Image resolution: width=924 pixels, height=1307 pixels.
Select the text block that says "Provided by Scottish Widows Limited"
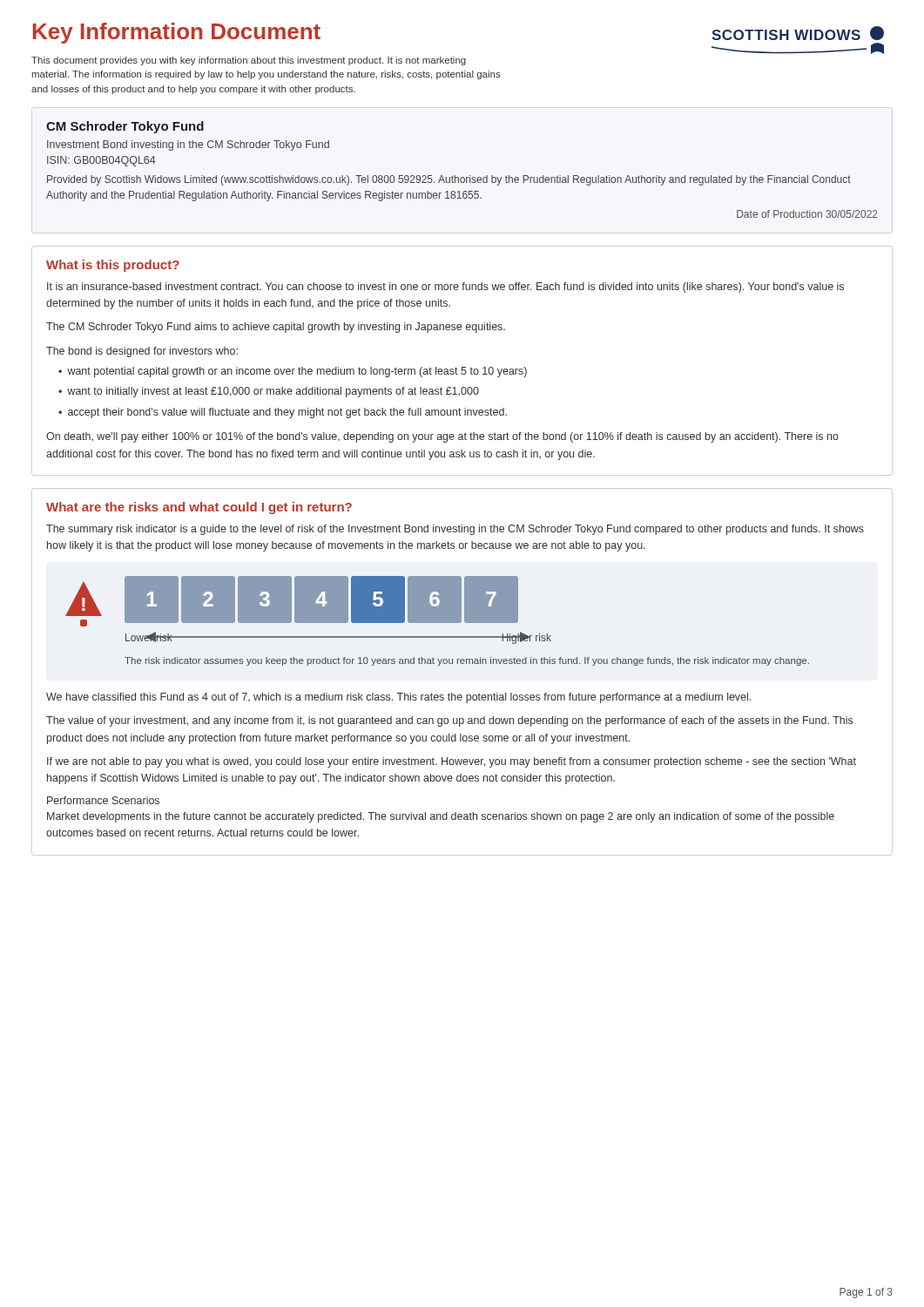pyautogui.click(x=448, y=187)
